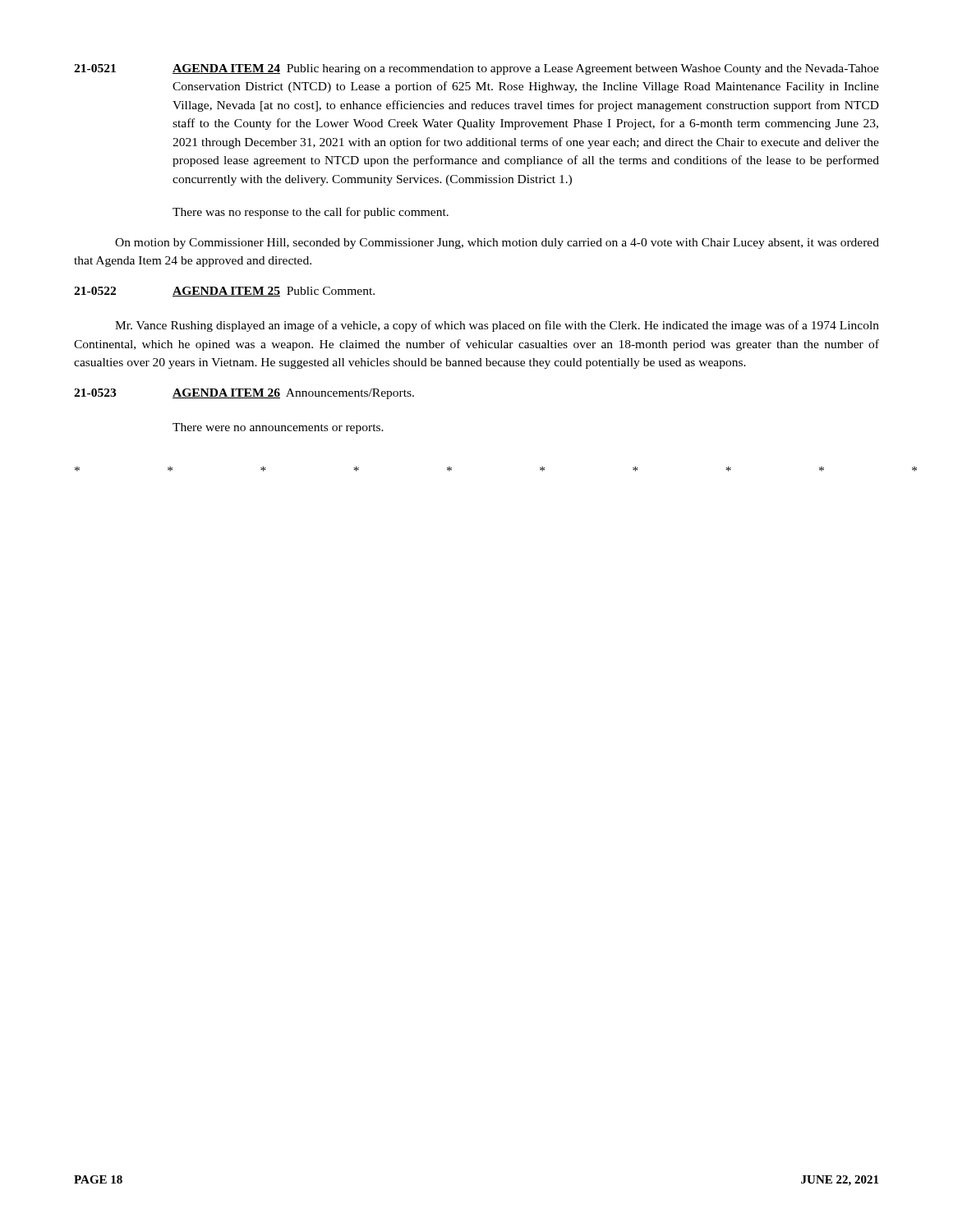Viewport: 953px width, 1232px height.
Task: Select the list item containing "21-0523 AGENDA ITEM 26"
Action: (244, 394)
